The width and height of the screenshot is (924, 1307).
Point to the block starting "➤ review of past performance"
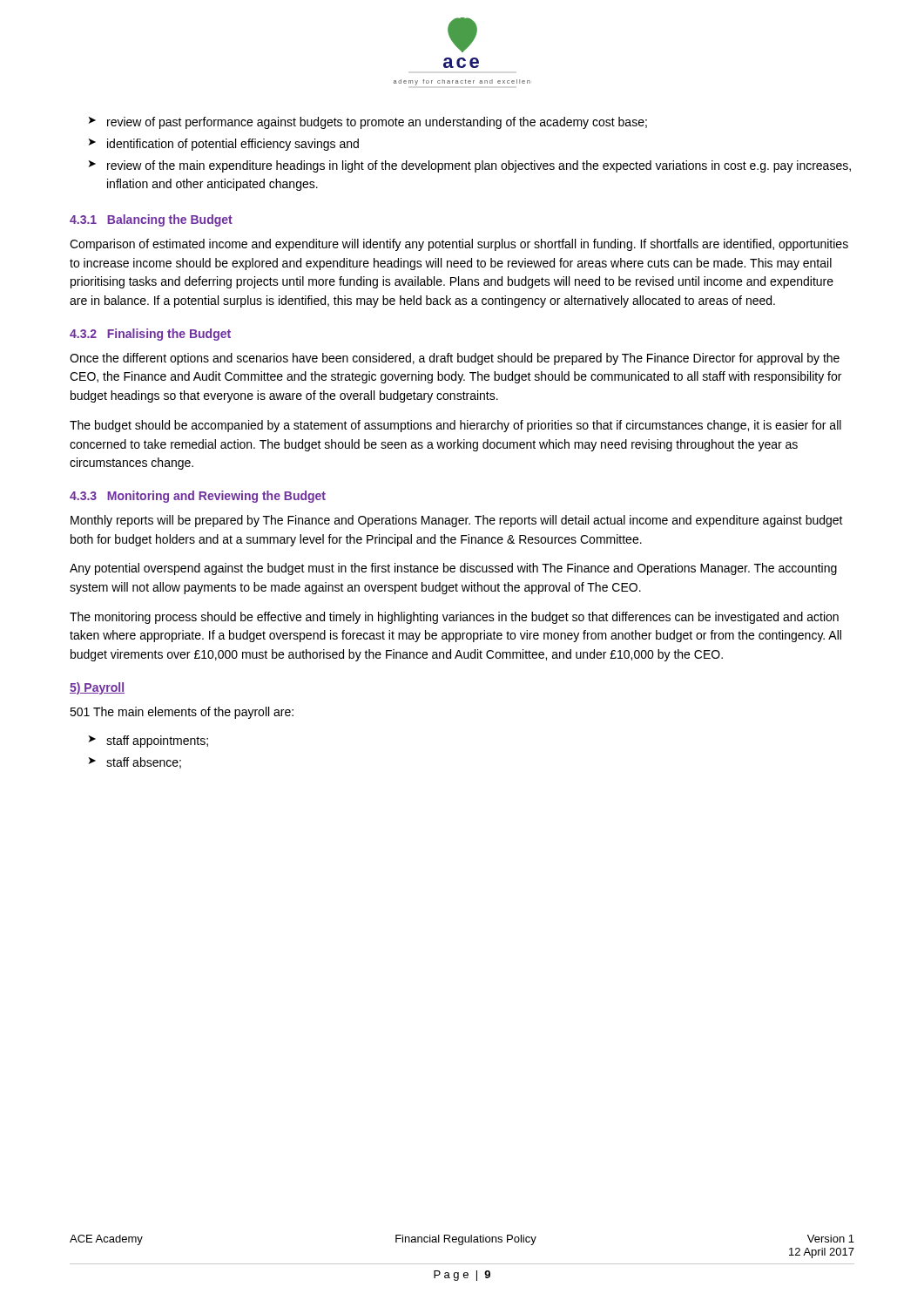471,122
